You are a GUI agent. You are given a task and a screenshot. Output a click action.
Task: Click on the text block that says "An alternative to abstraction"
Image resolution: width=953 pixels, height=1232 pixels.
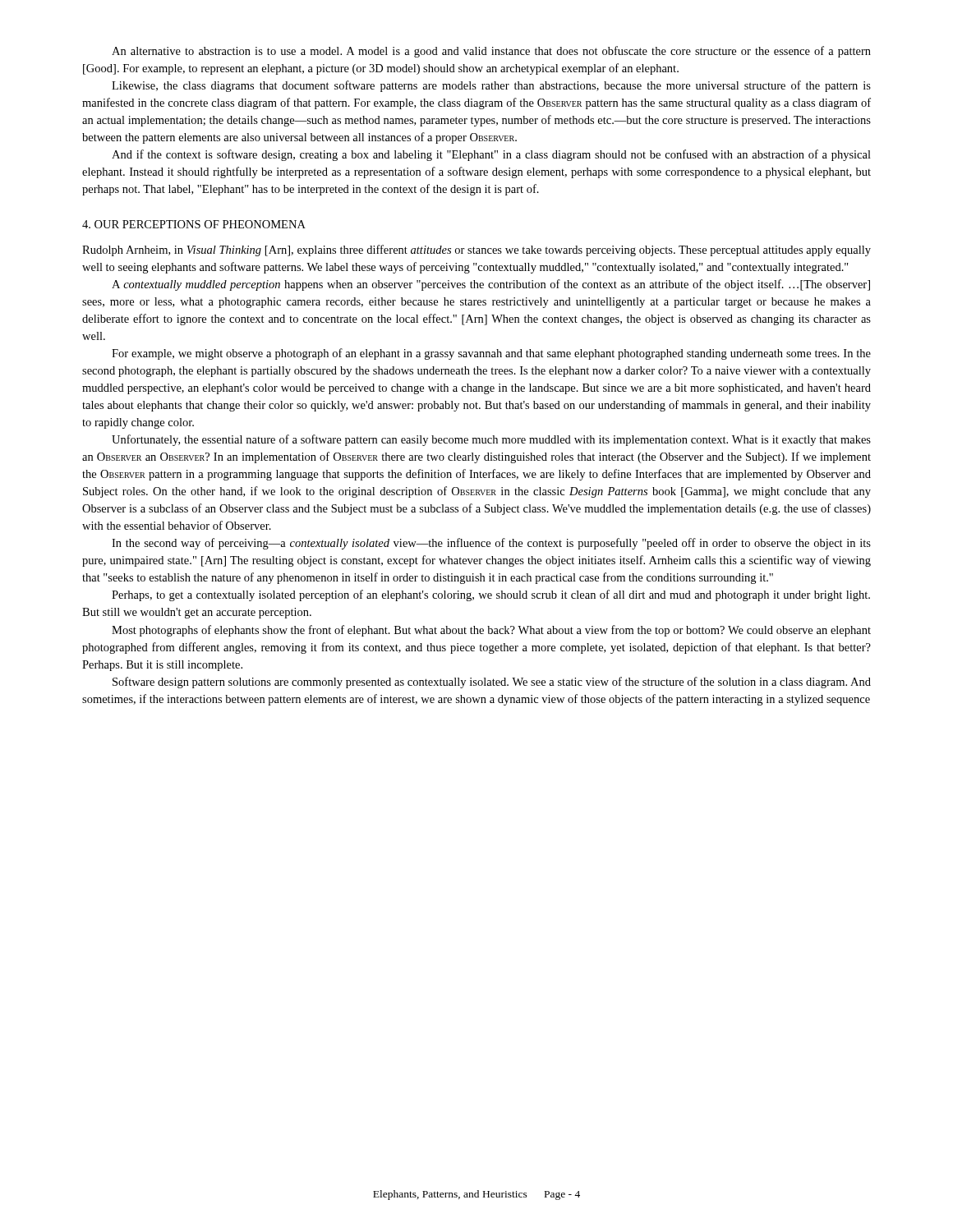476,60
